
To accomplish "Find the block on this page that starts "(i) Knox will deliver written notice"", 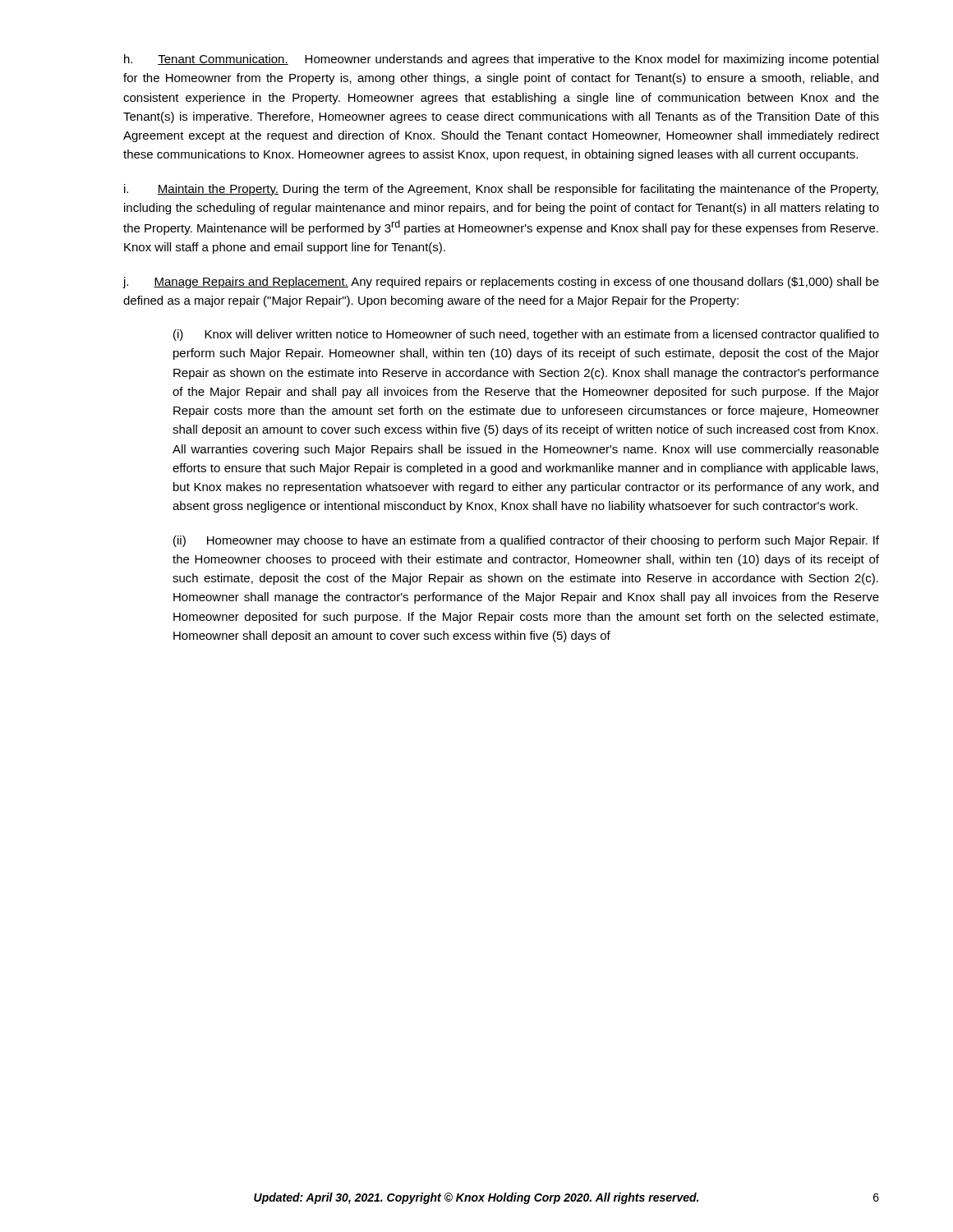I will [x=526, y=420].
